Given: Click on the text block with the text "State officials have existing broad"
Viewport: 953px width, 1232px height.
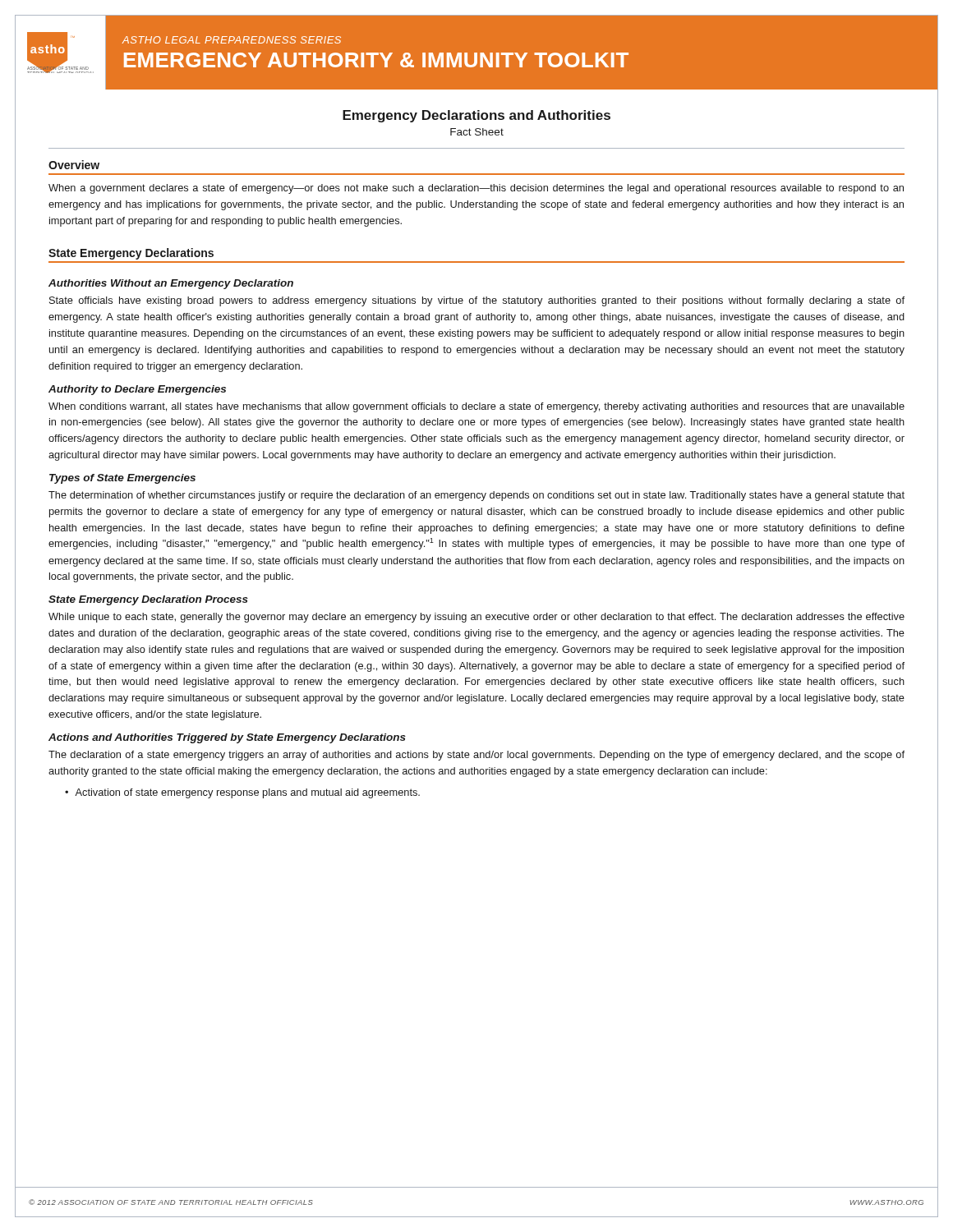Looking at the screenshot, I should pyautogui.click(x=476, y=333).
